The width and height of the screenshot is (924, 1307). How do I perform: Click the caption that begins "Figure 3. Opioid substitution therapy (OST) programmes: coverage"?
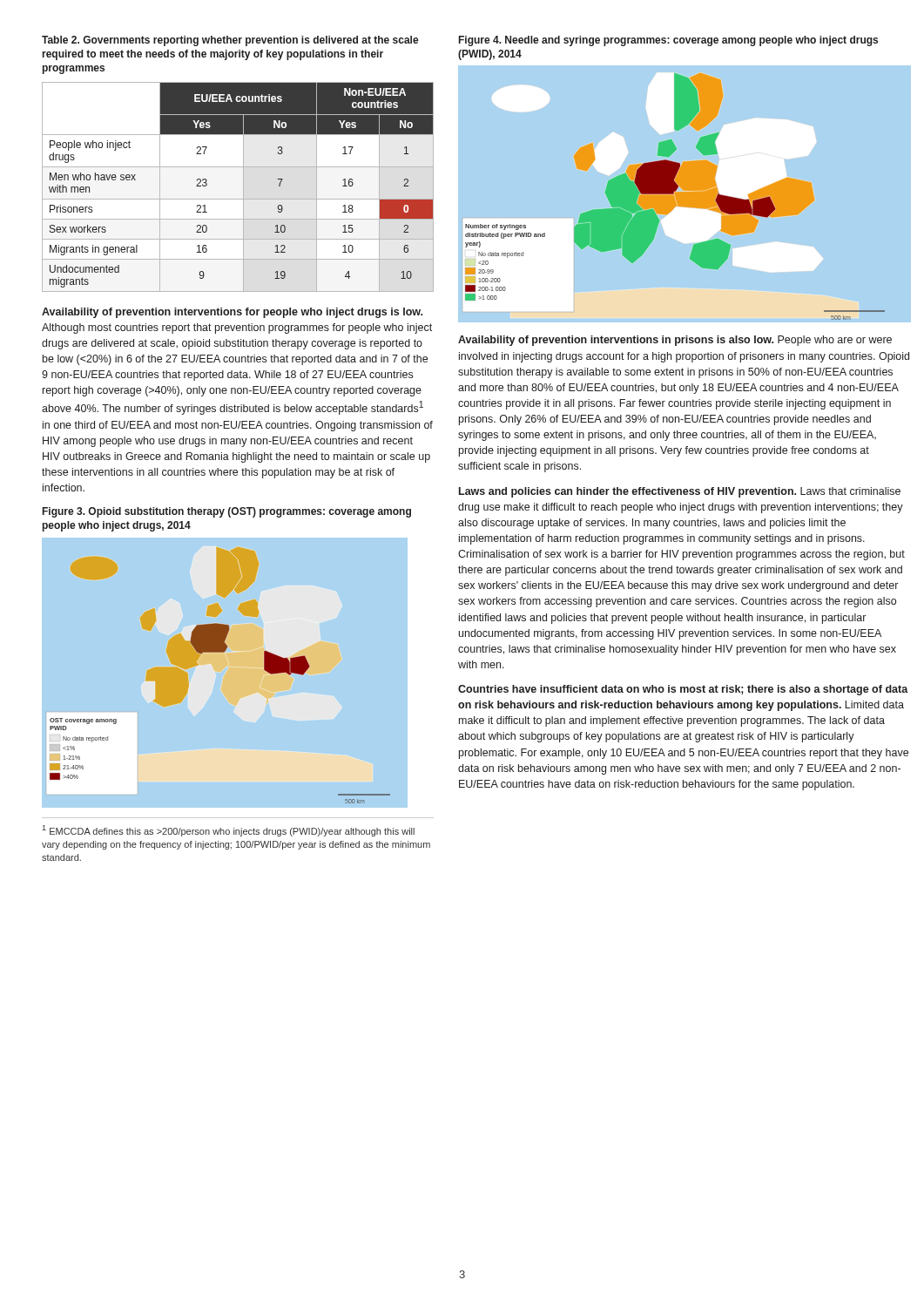(x=227, y=519)
